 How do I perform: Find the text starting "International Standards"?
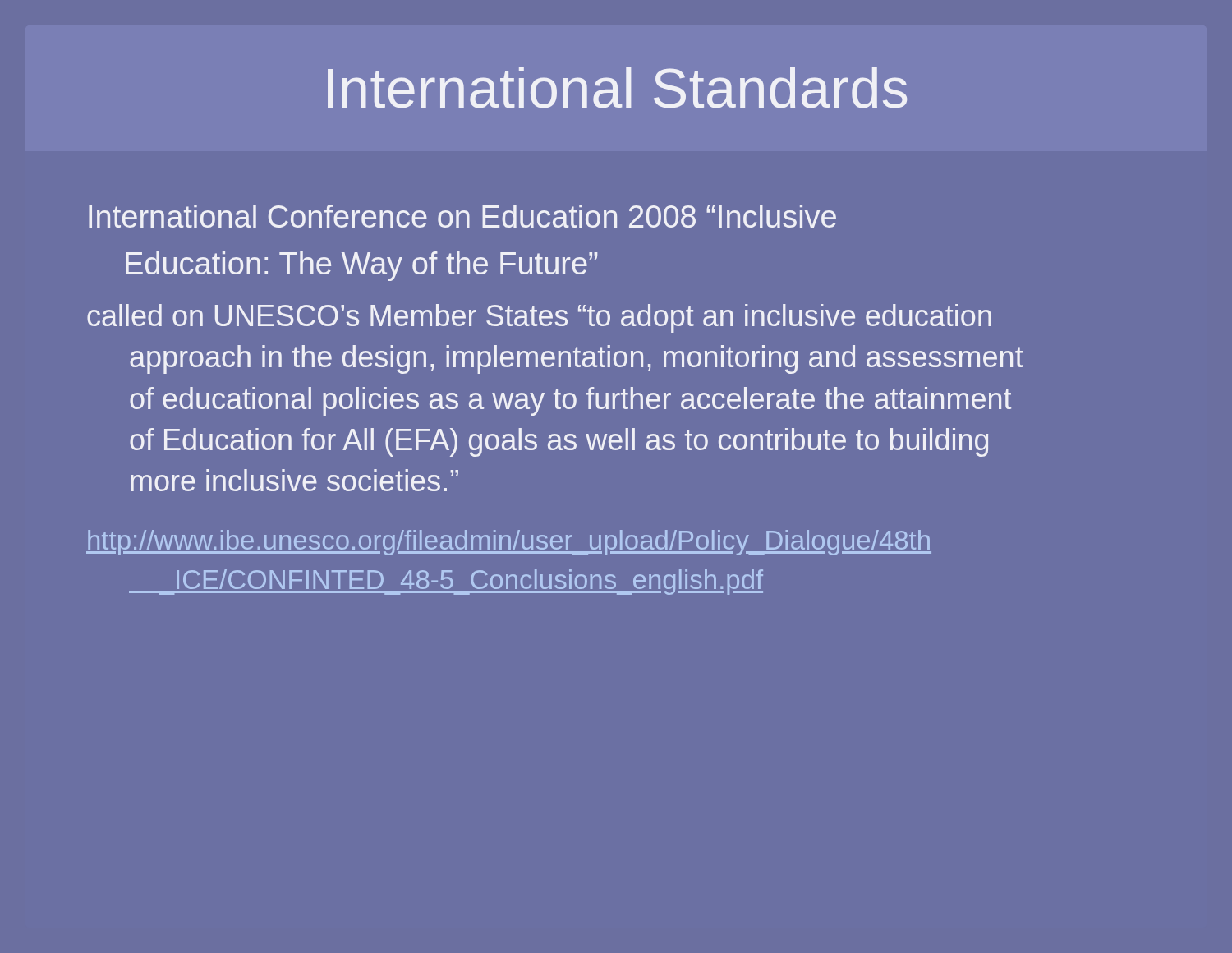coord(616,88)
